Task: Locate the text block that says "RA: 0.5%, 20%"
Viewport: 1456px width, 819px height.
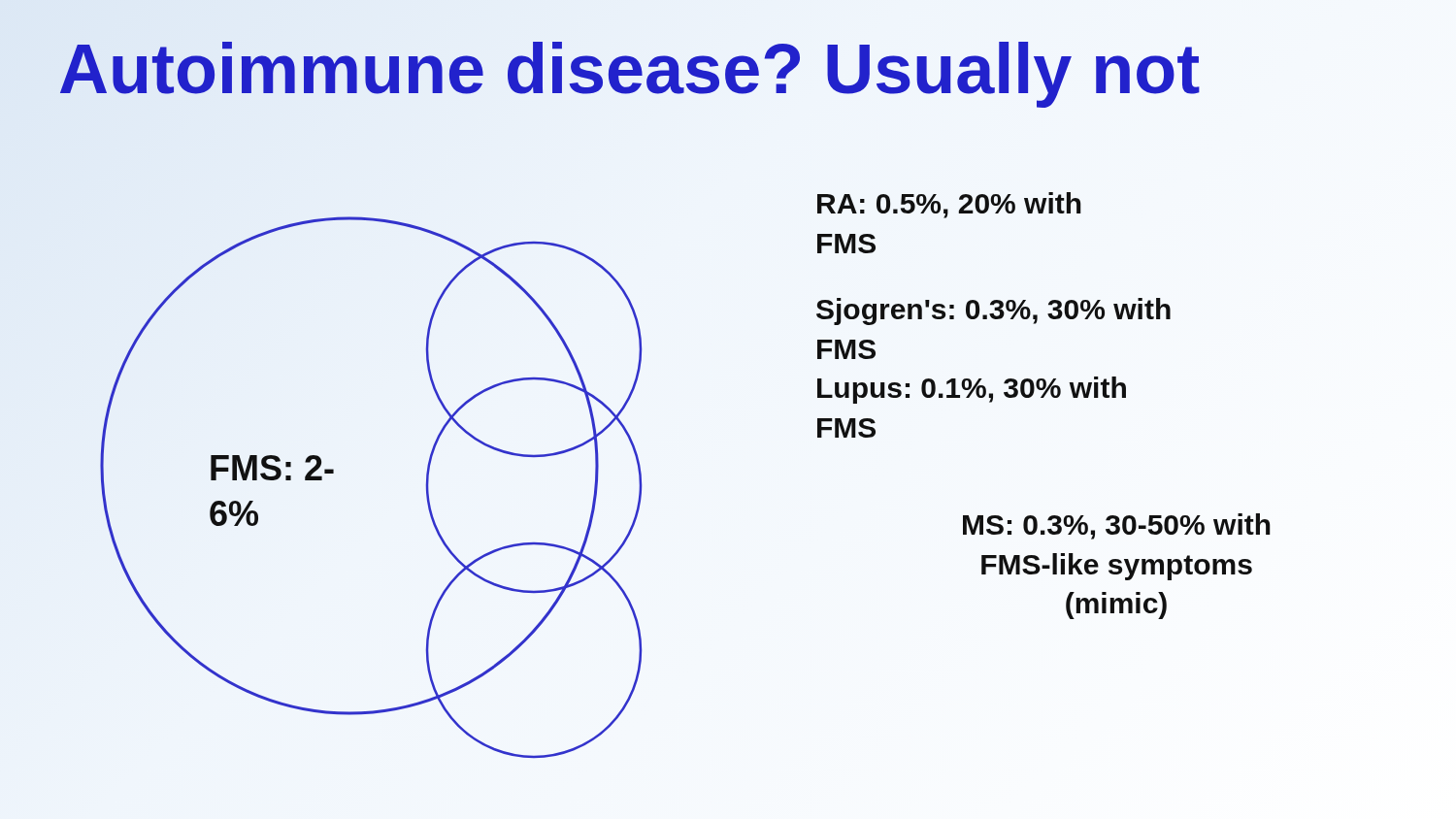Action: coord(949,223)
